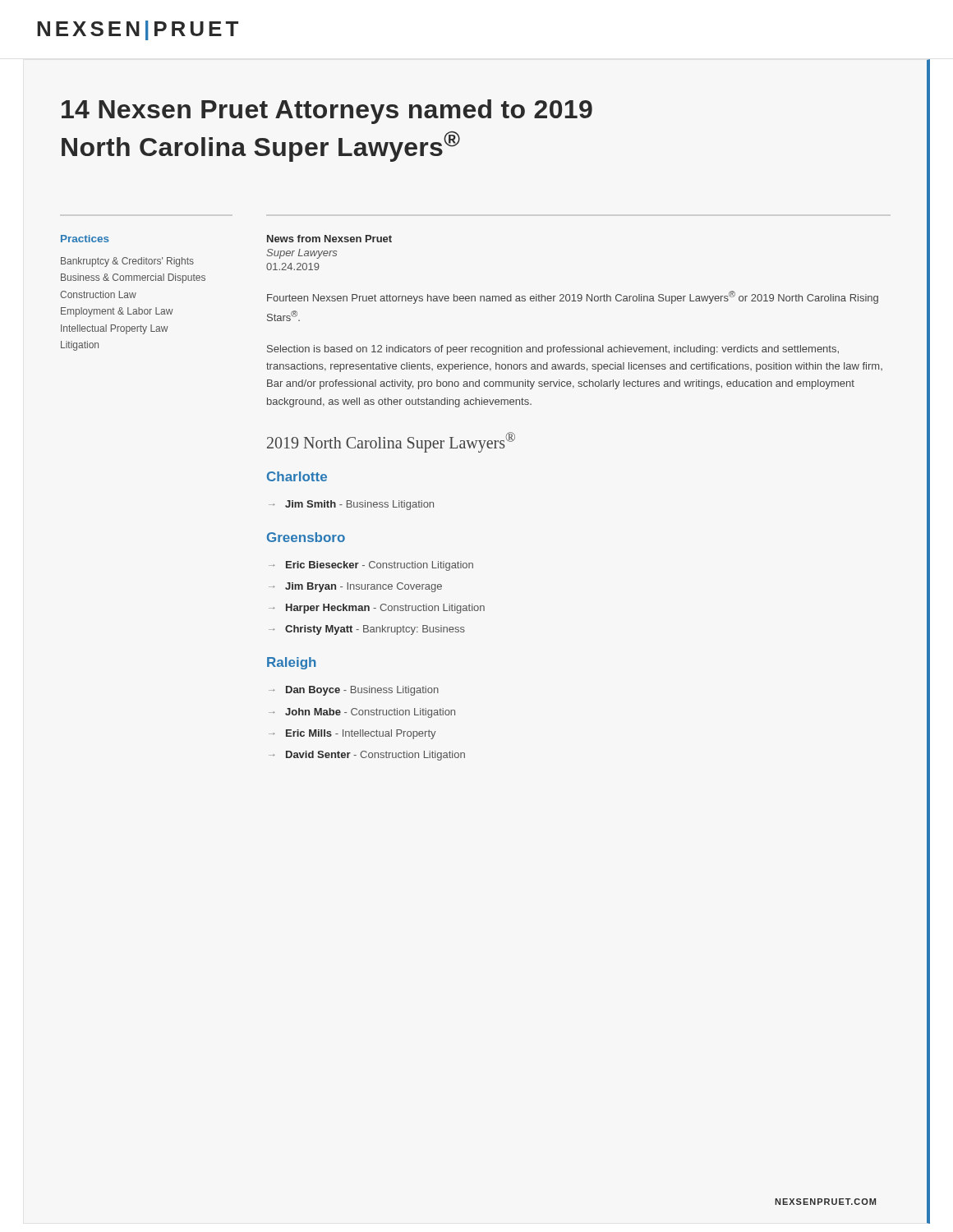Where does it say "→ Eric Mills - Intellectual Property"?

click(351, 733)
